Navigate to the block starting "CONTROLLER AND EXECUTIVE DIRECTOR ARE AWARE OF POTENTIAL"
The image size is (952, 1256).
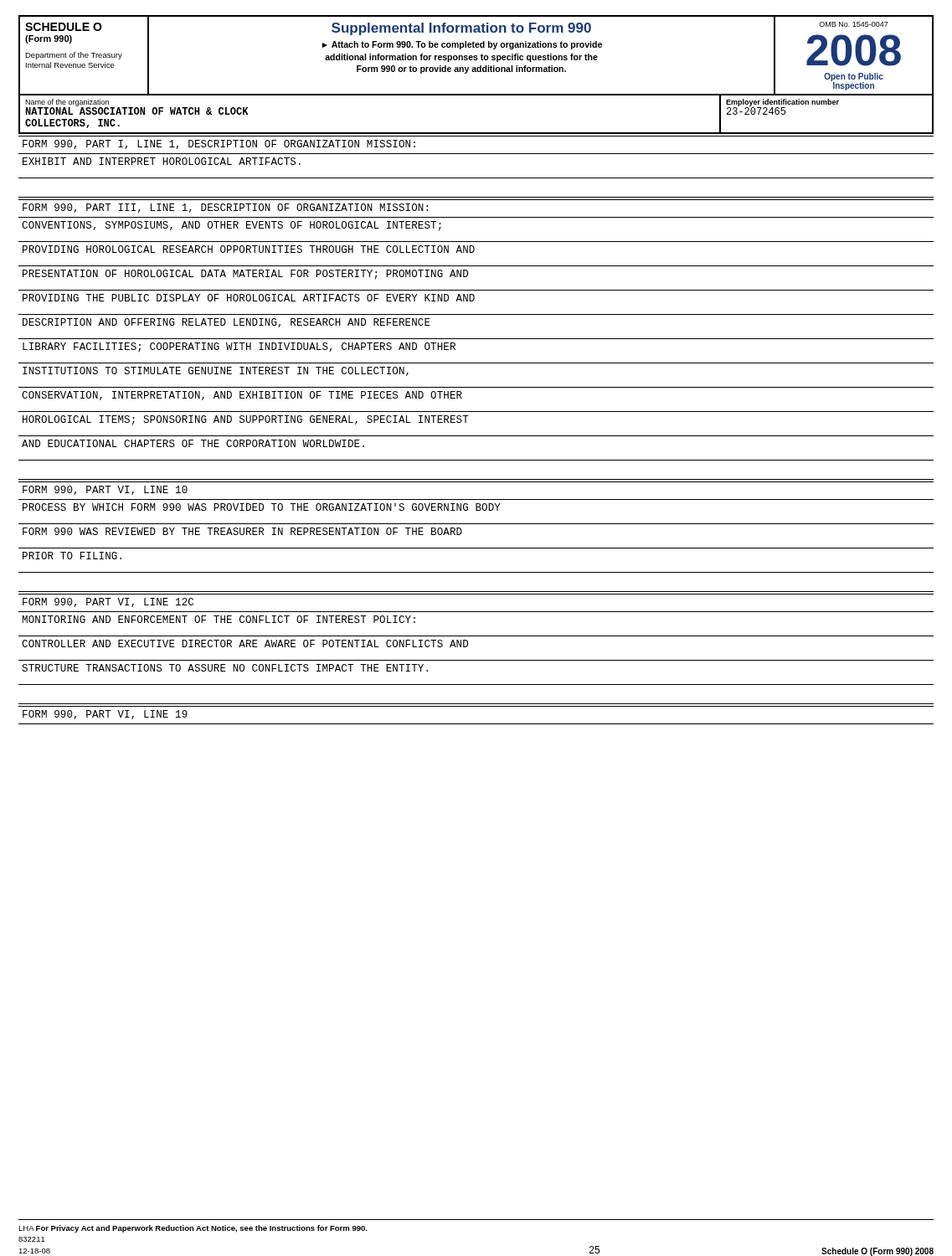(245, 645)
